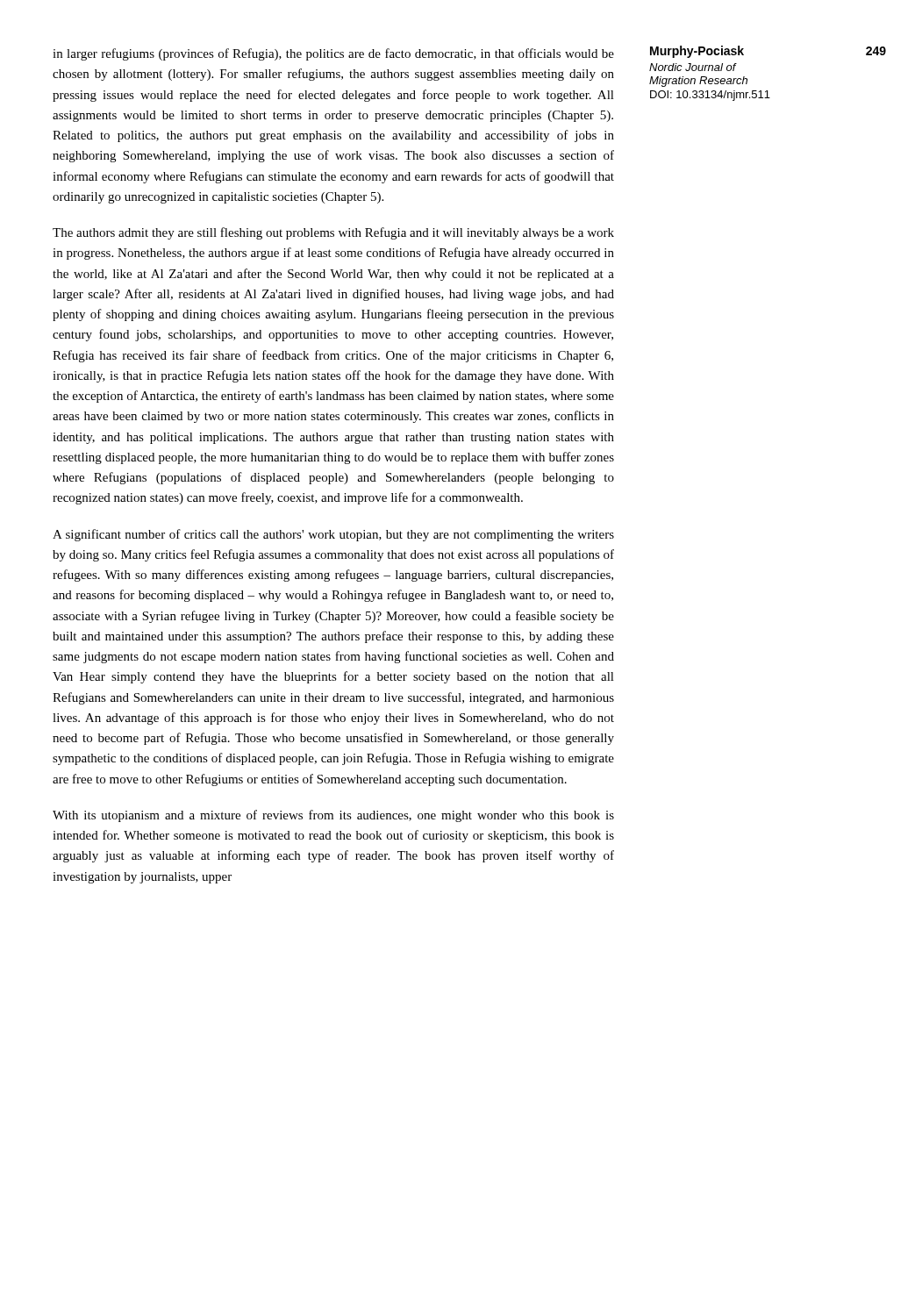Select the passage starting "A significant number of critics call the authors'"
The image size is (922, 1316).
tap(333, 657)
